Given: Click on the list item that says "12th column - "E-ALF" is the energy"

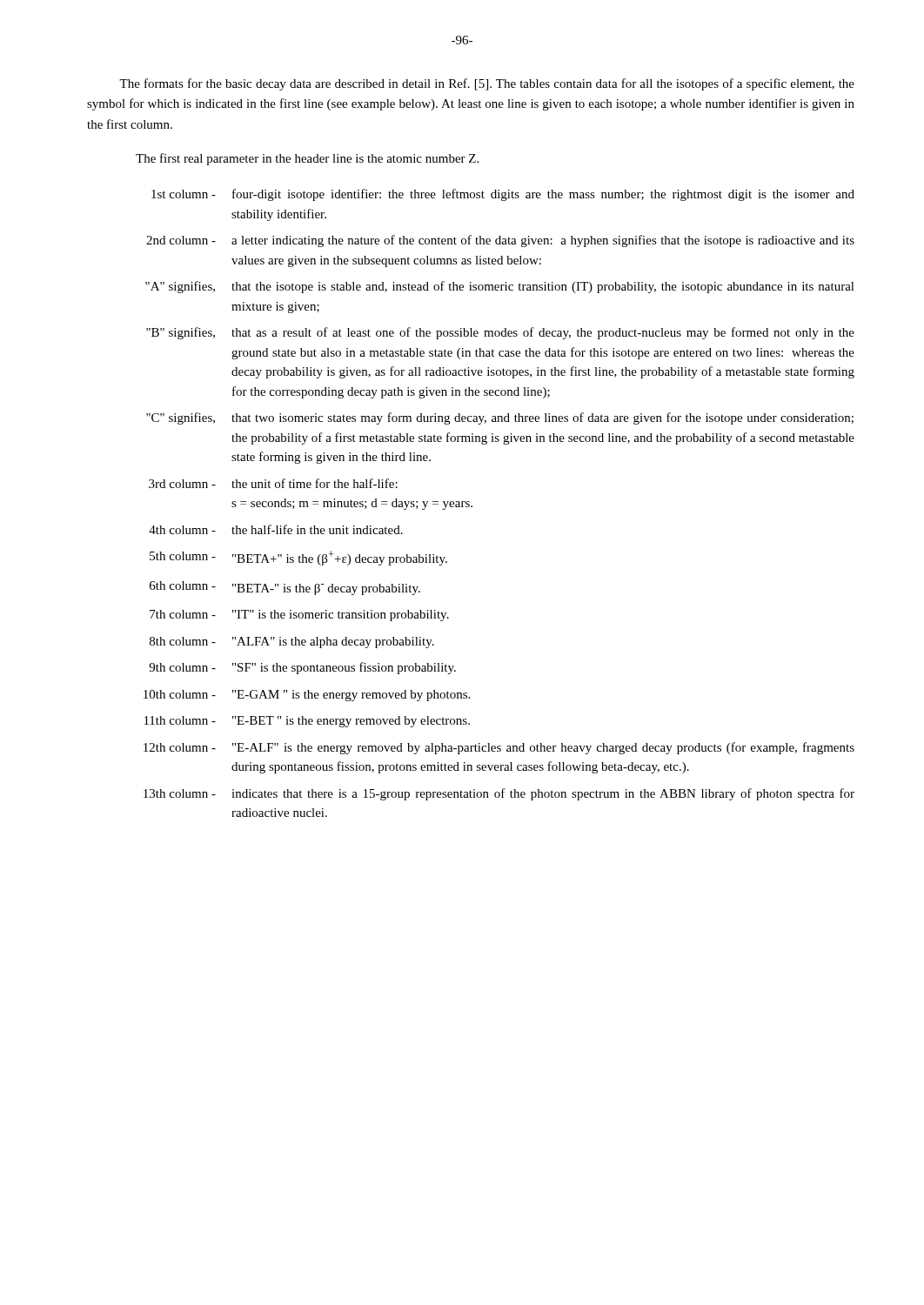Looking at the screenshot, I should pos(471,757).
